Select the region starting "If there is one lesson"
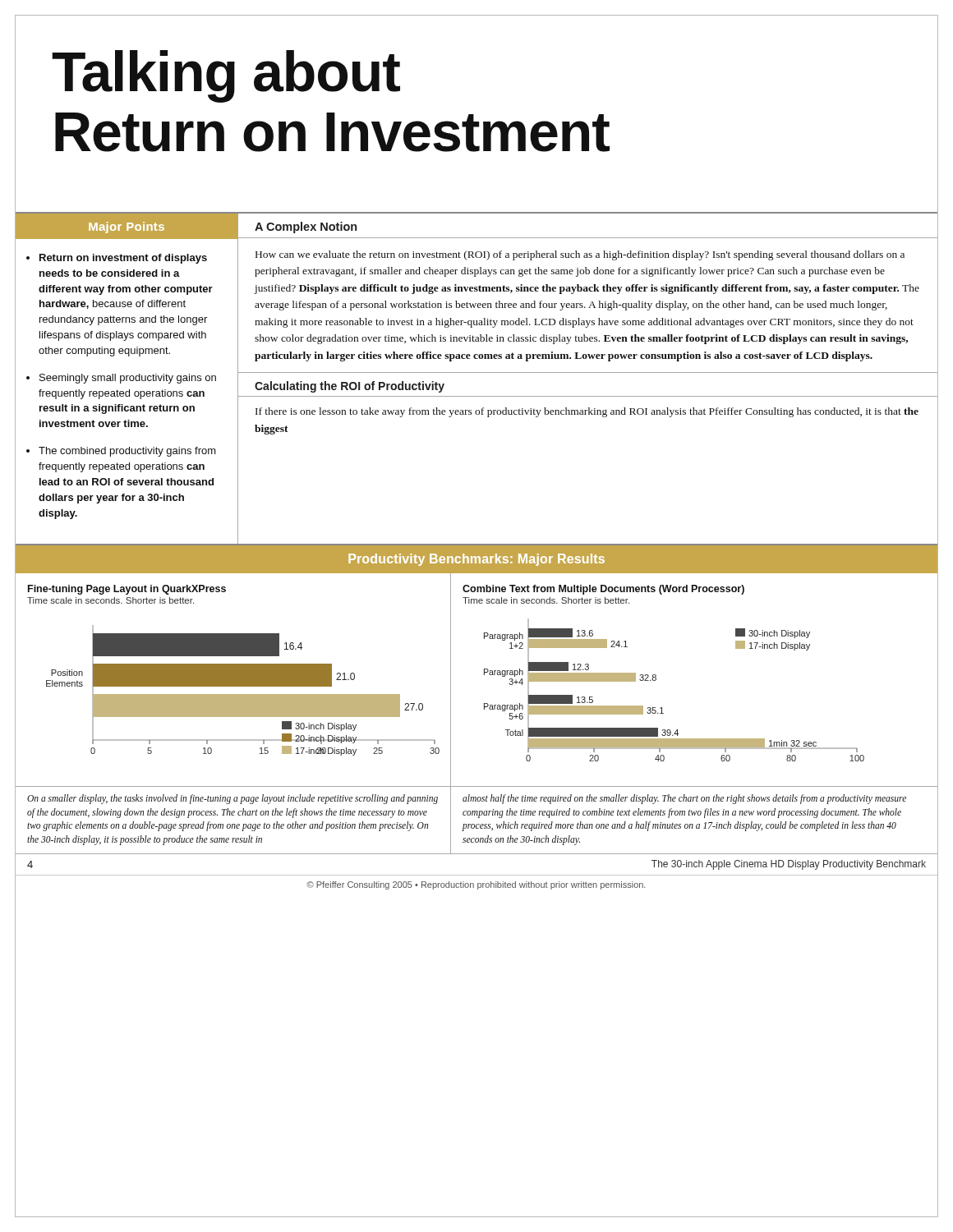Image resolution: width=953 pixels, height=1232 pixels. tap(587, 420)
